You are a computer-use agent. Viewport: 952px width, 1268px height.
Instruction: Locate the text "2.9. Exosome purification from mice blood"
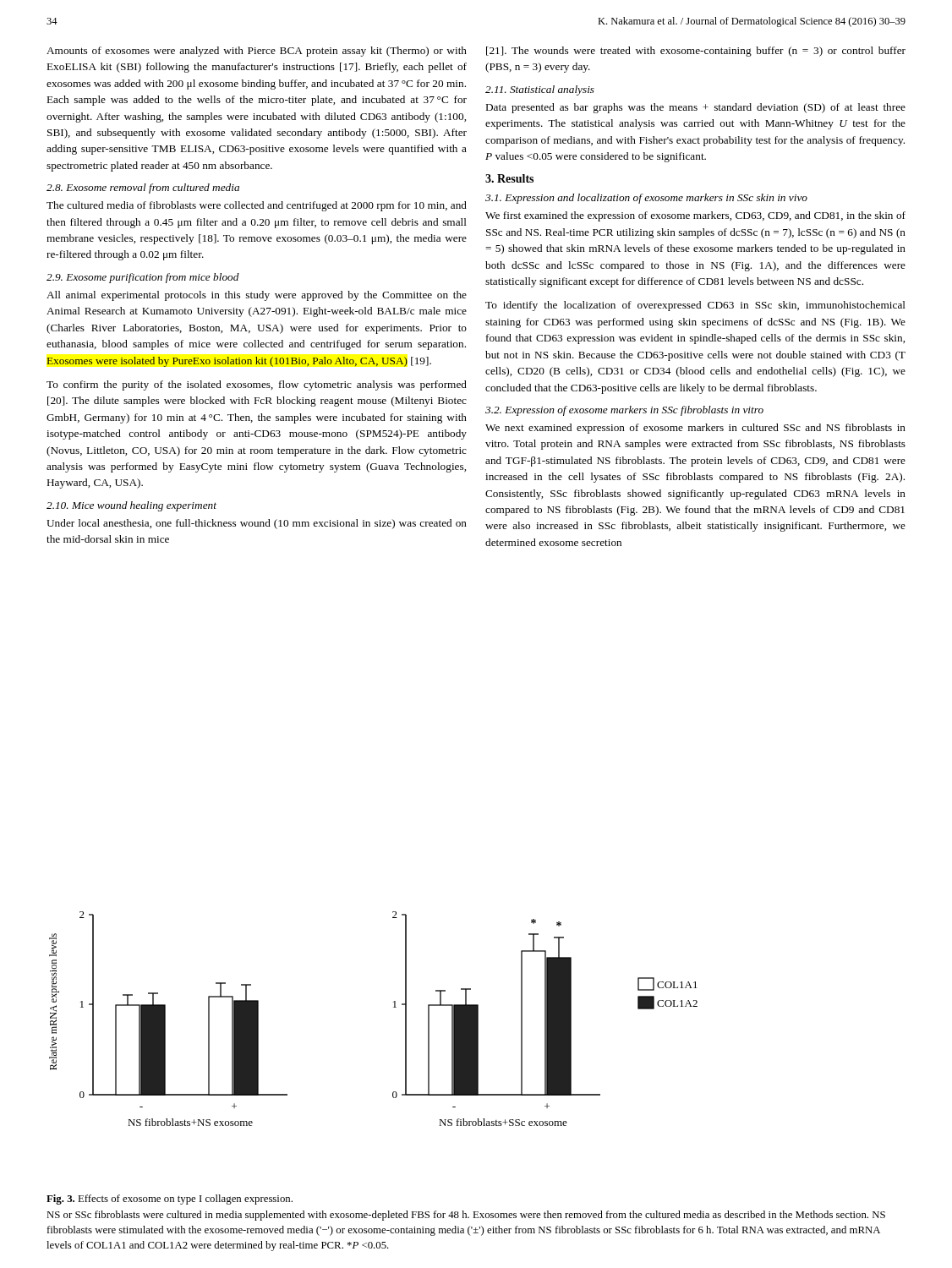[143, 277]
